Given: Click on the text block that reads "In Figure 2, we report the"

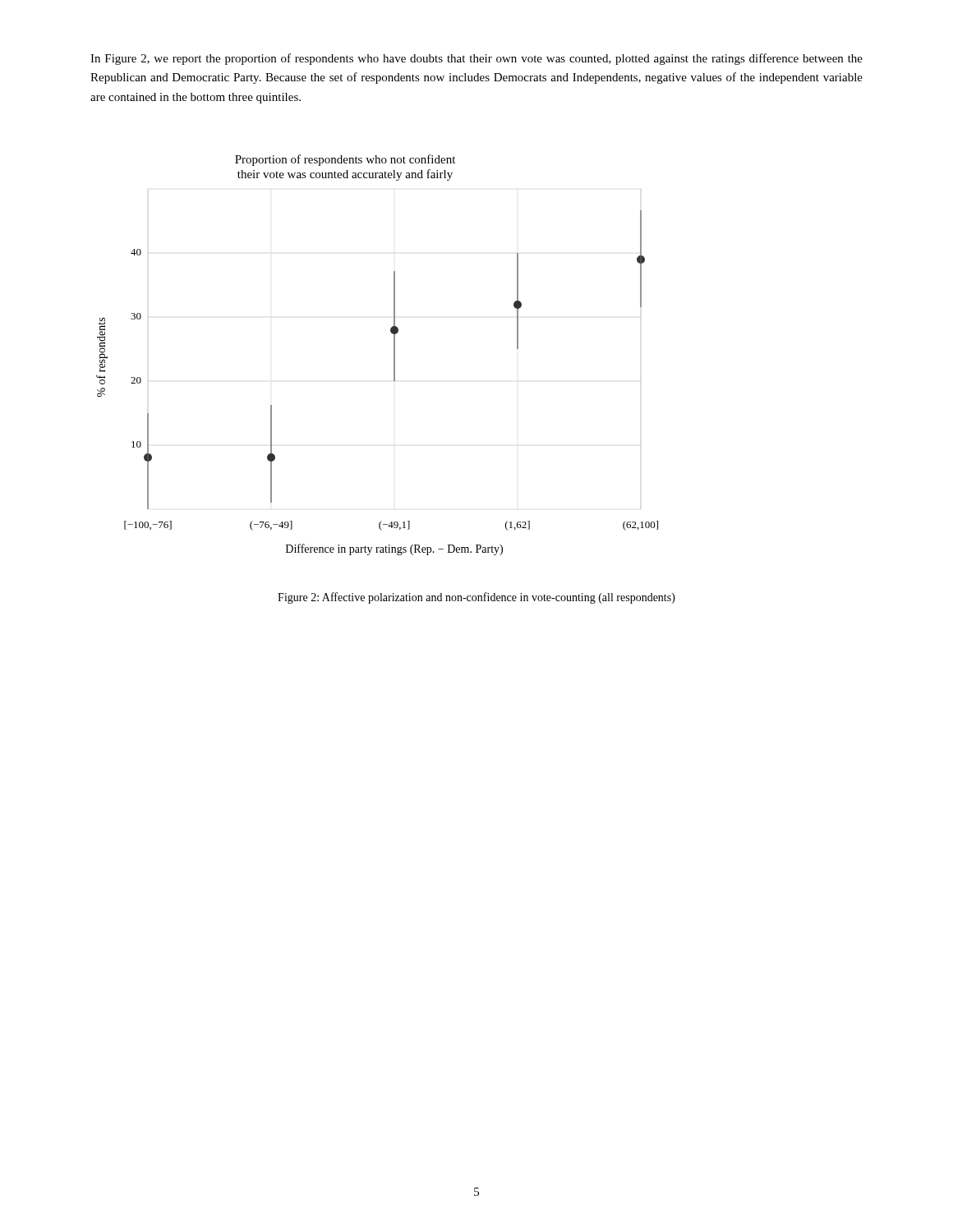Looking at the screenshot, I should coord(476,77).
